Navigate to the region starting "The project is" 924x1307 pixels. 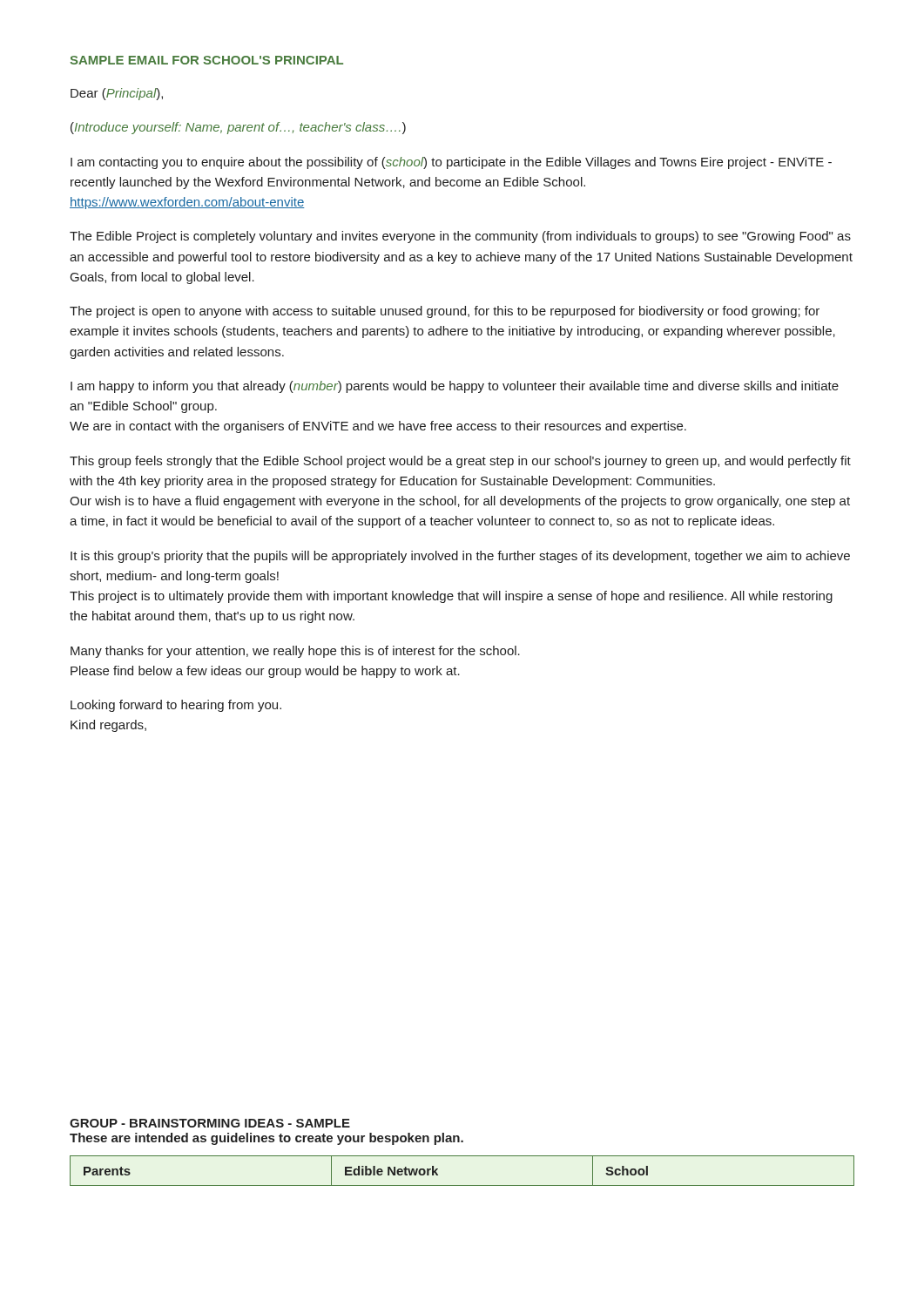pyautogui.click(x=453, y=331)
